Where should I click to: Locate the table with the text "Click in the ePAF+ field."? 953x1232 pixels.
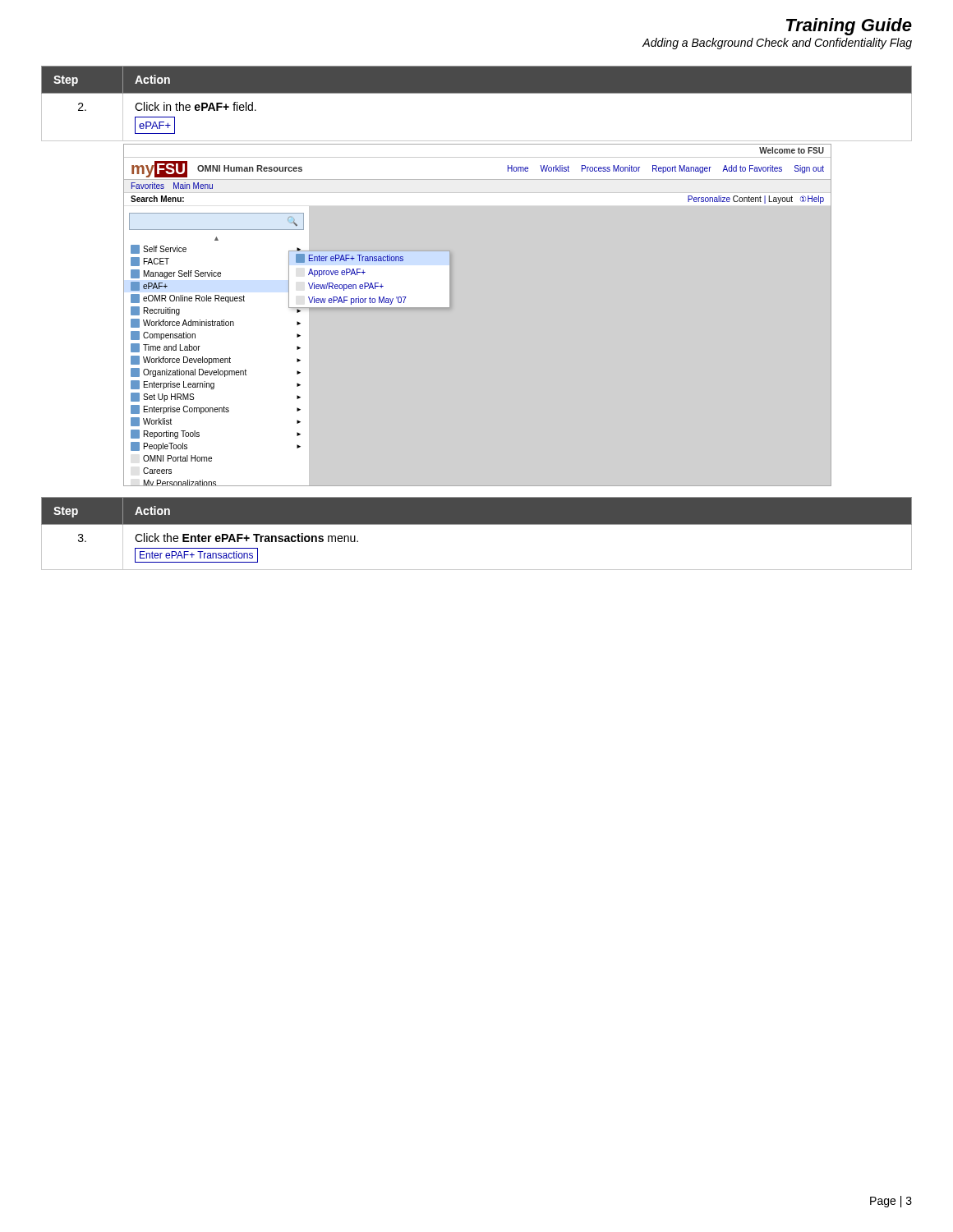476,103
